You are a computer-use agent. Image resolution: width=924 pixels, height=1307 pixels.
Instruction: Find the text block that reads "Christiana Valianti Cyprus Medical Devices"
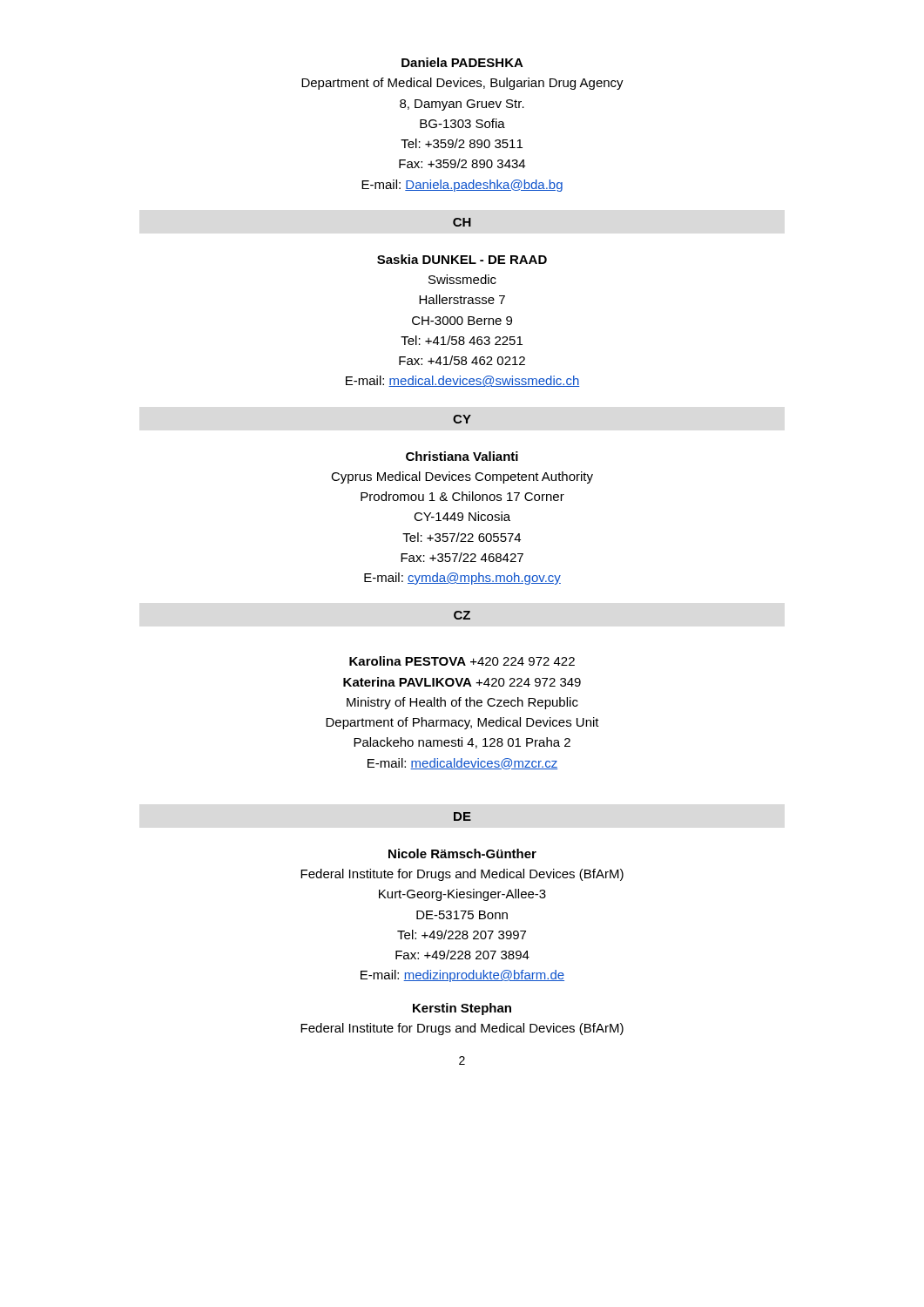462,517
